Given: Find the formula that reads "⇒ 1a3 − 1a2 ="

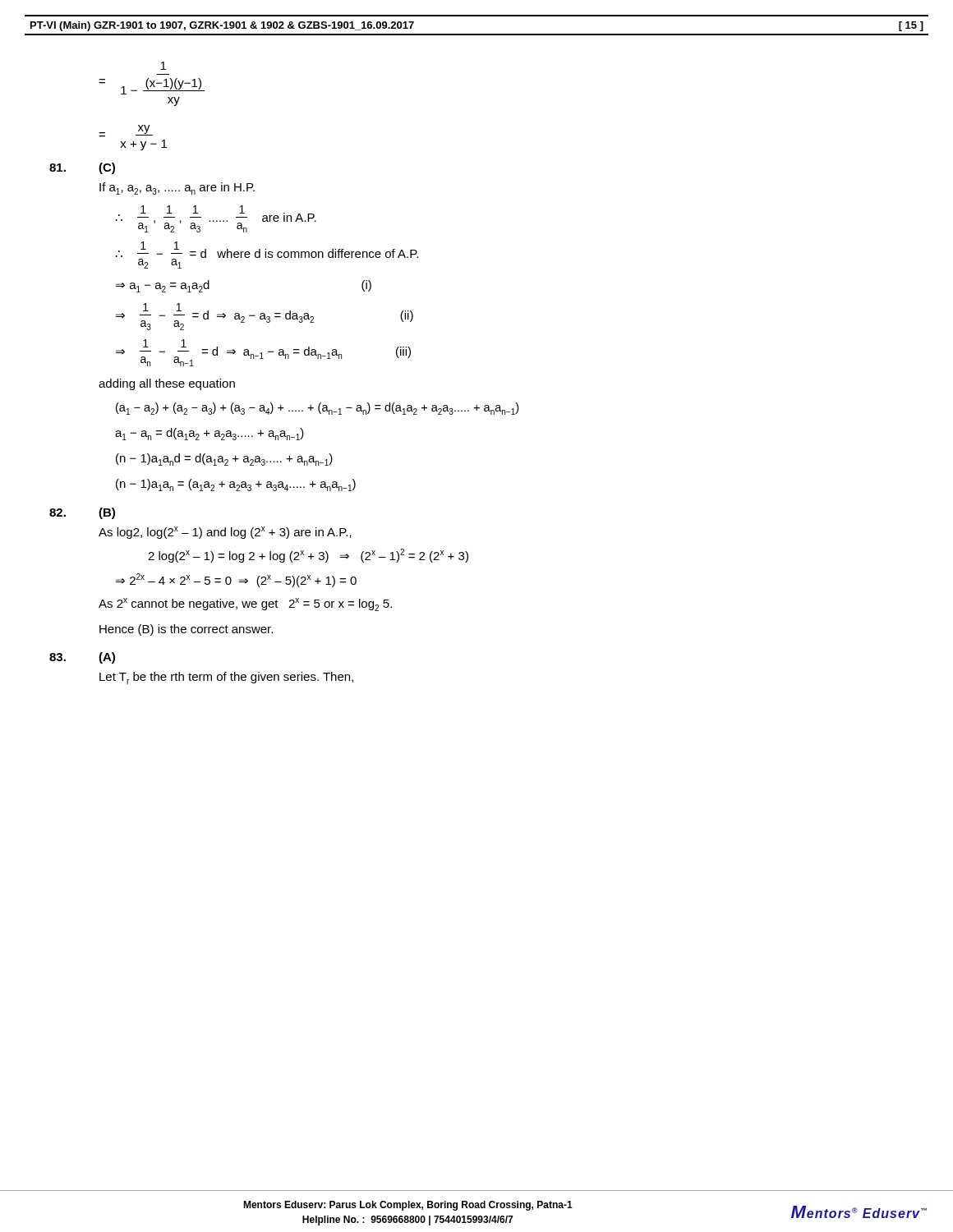Looking at the screenshot, I should coord(264,316).
